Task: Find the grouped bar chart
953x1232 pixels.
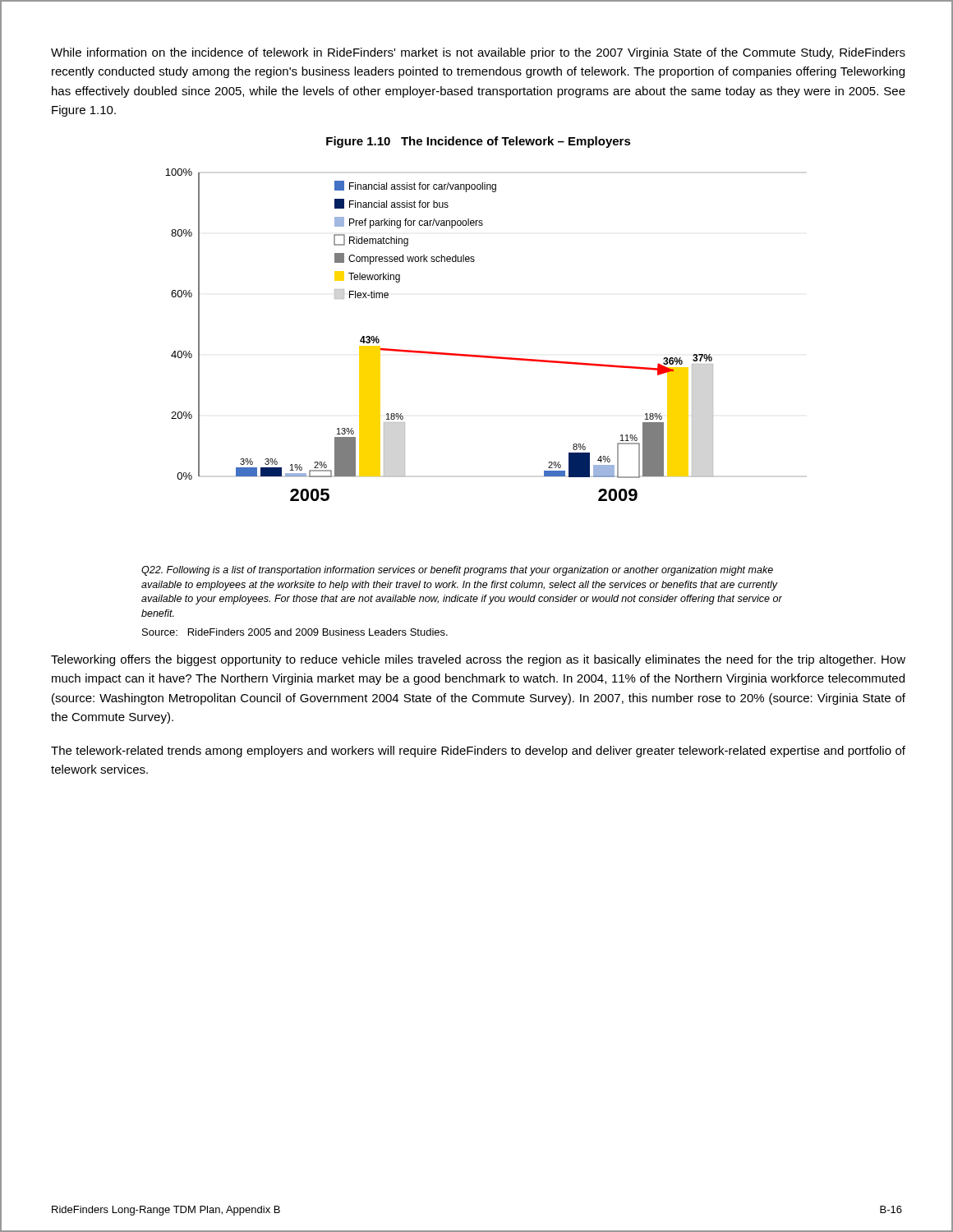Action: (x=478, y=357)
